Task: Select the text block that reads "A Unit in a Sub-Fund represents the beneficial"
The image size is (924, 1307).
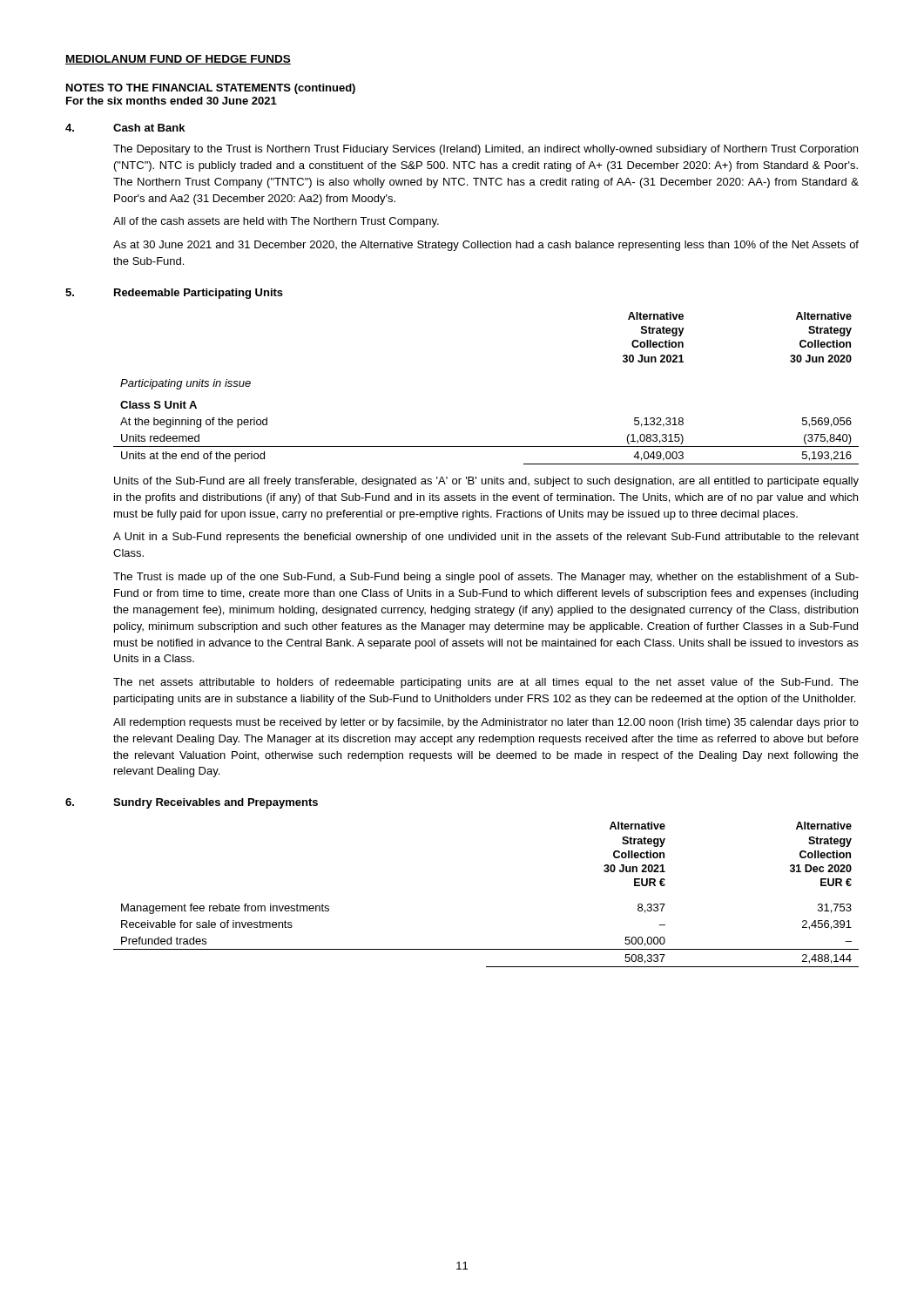Action: pos(486,546)
